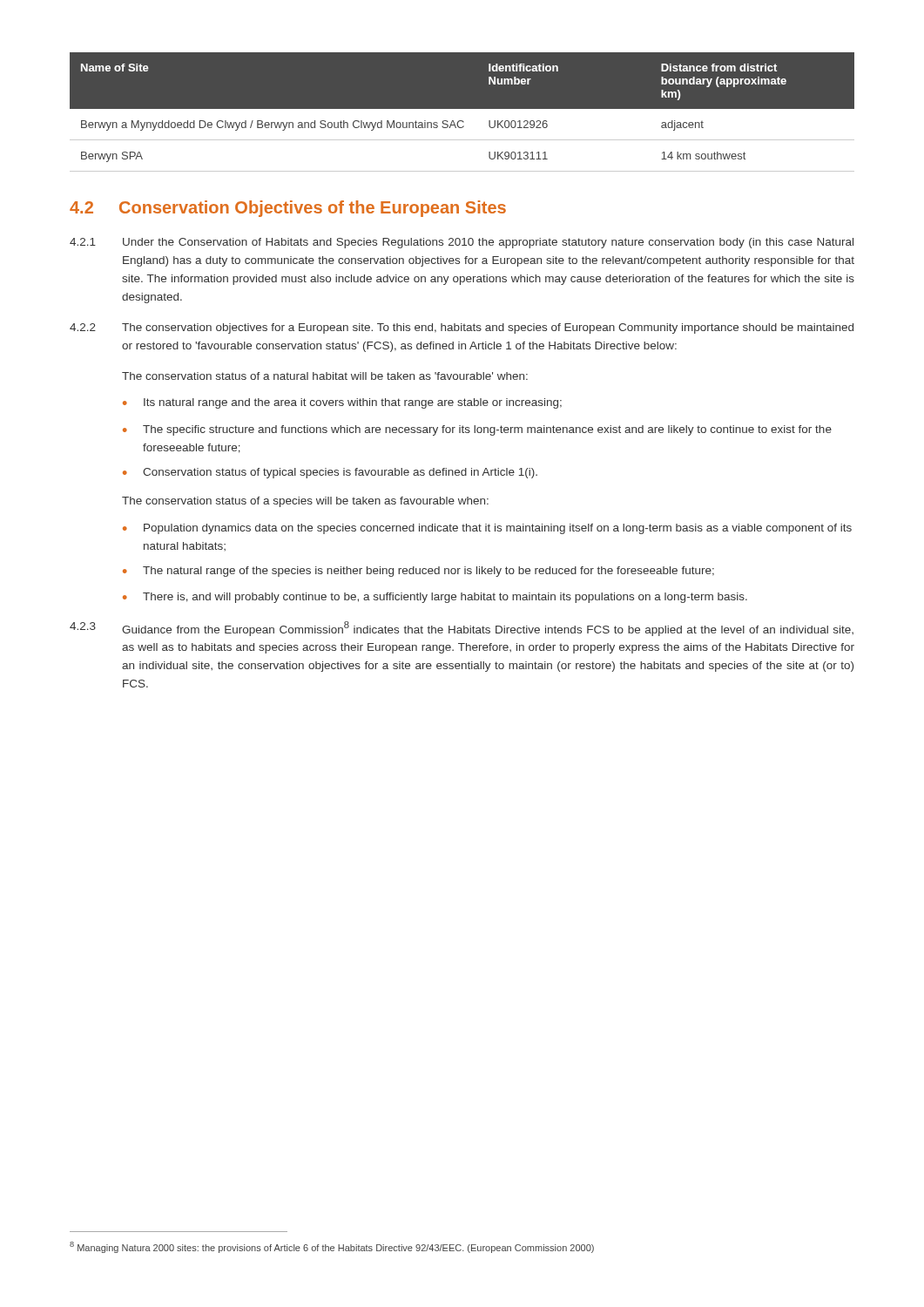Locate the element starting "8 Managing Natura"
Viewport: 924px width, 1307px height.
[x=332, y=1246]
